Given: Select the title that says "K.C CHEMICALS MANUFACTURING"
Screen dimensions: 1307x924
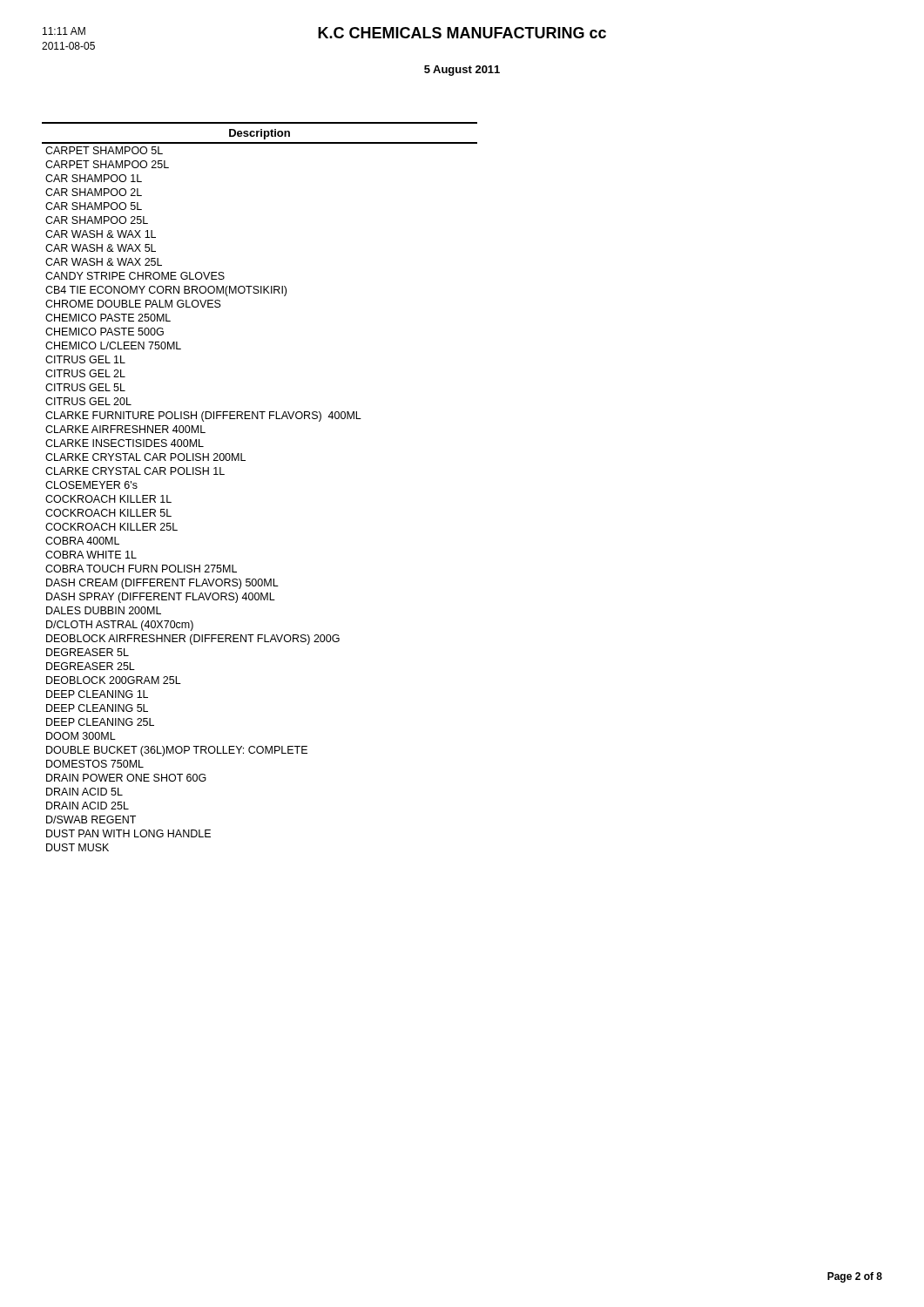Looking at the screenshot, I should 462,33.
